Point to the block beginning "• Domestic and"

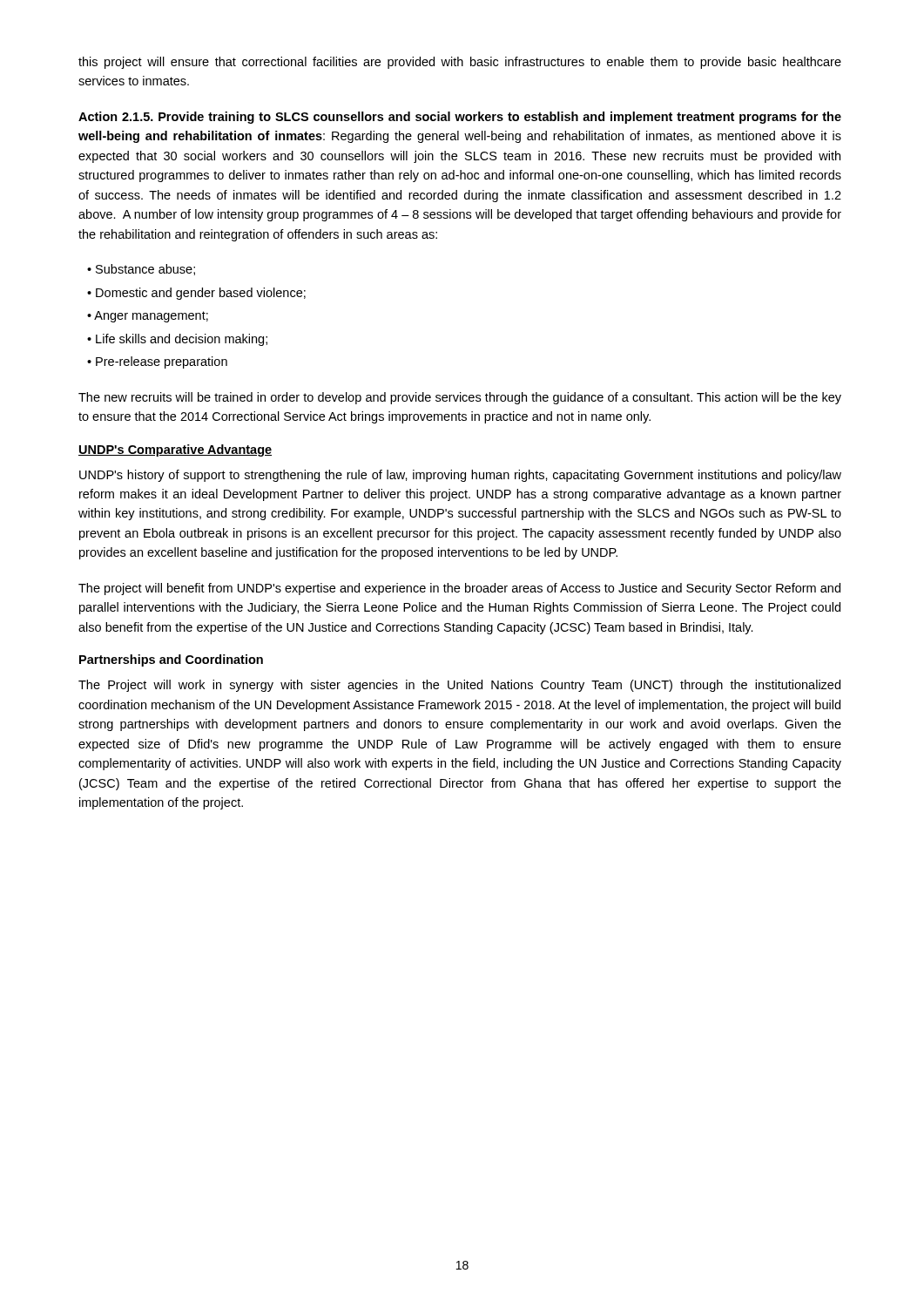[x=197, y=293]
